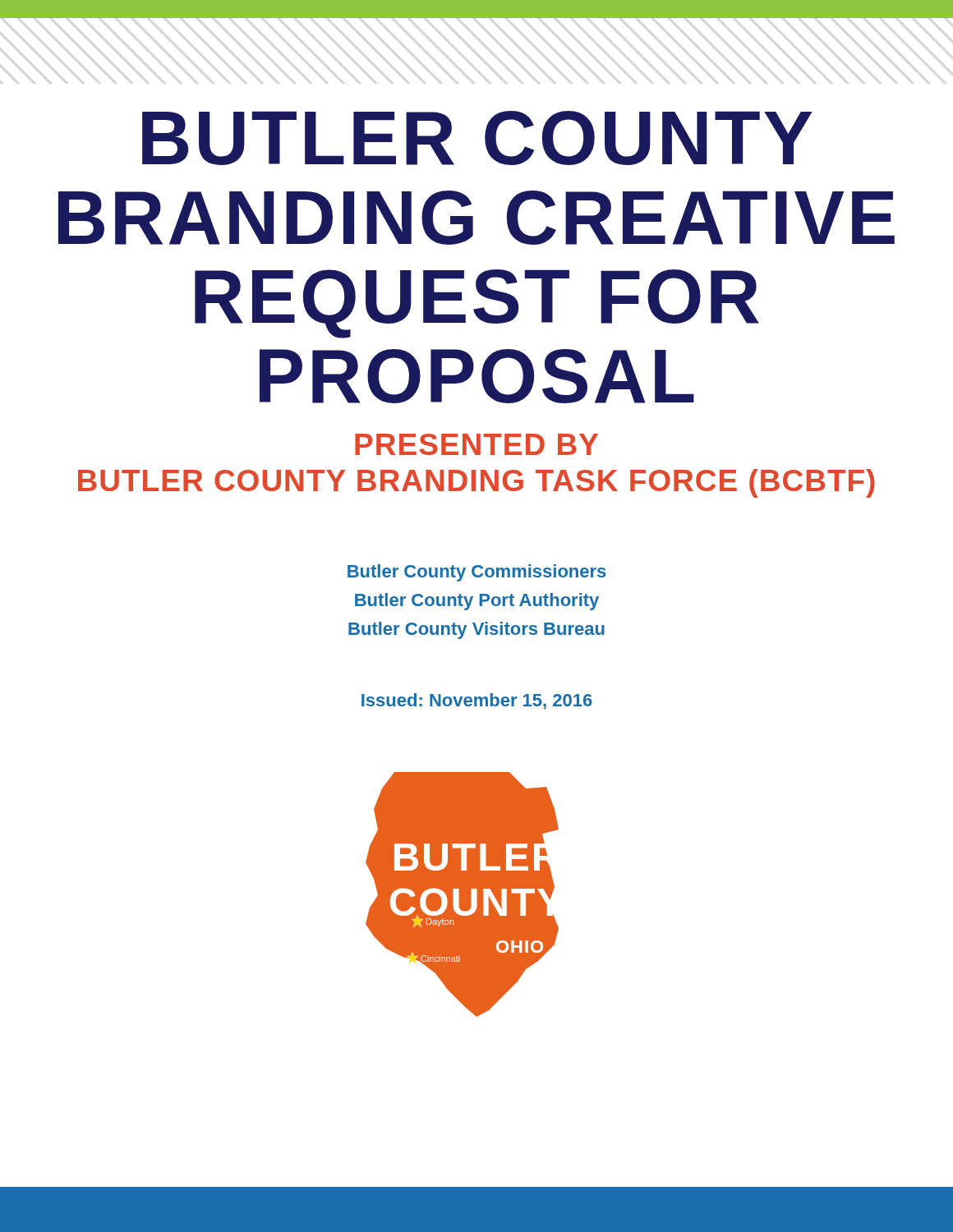Image resolution: width=953 pixels, height=1232 pixels.
Task: Locate the map
Action: (476, 891)
